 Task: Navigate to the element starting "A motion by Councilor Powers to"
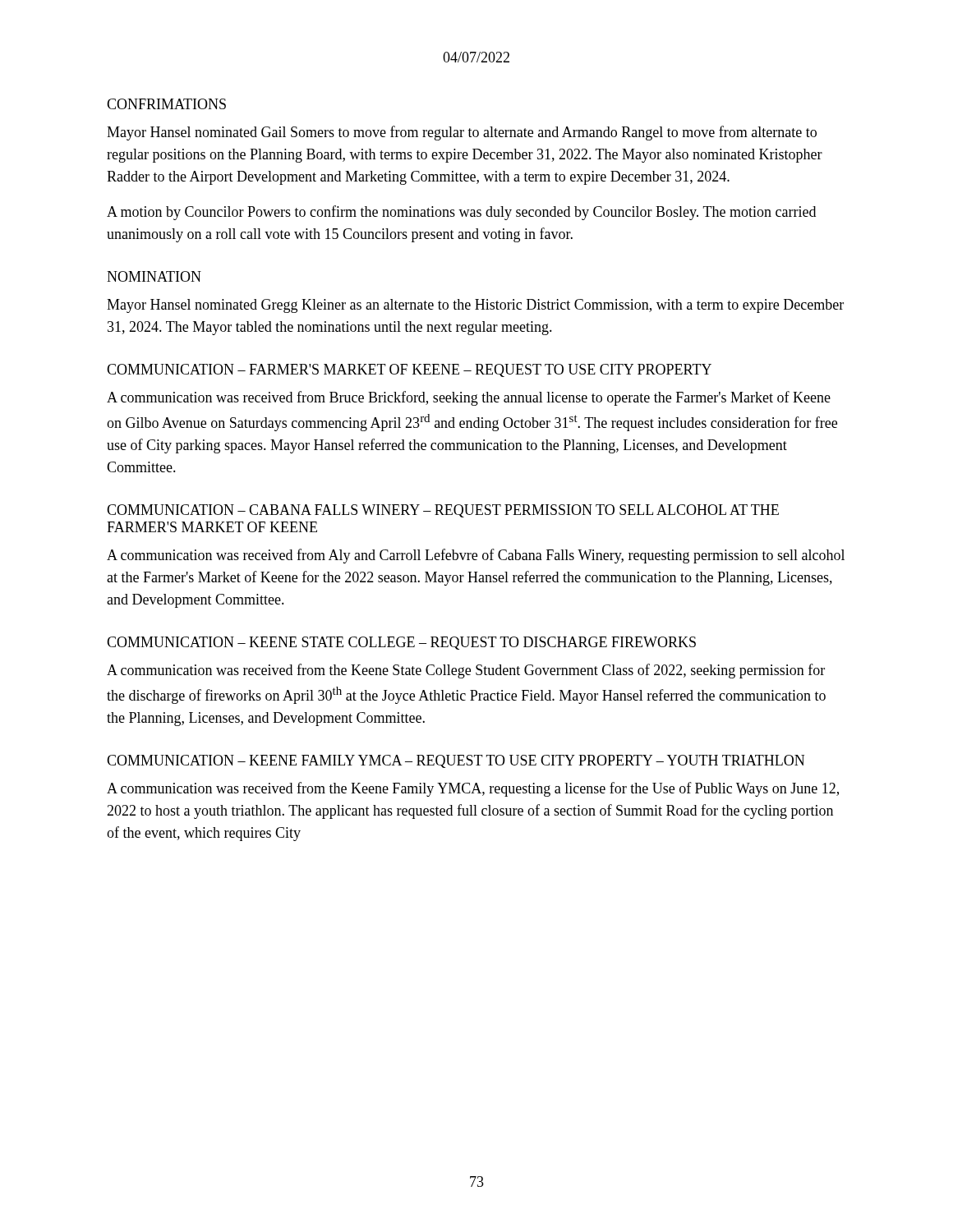point(461,223)
